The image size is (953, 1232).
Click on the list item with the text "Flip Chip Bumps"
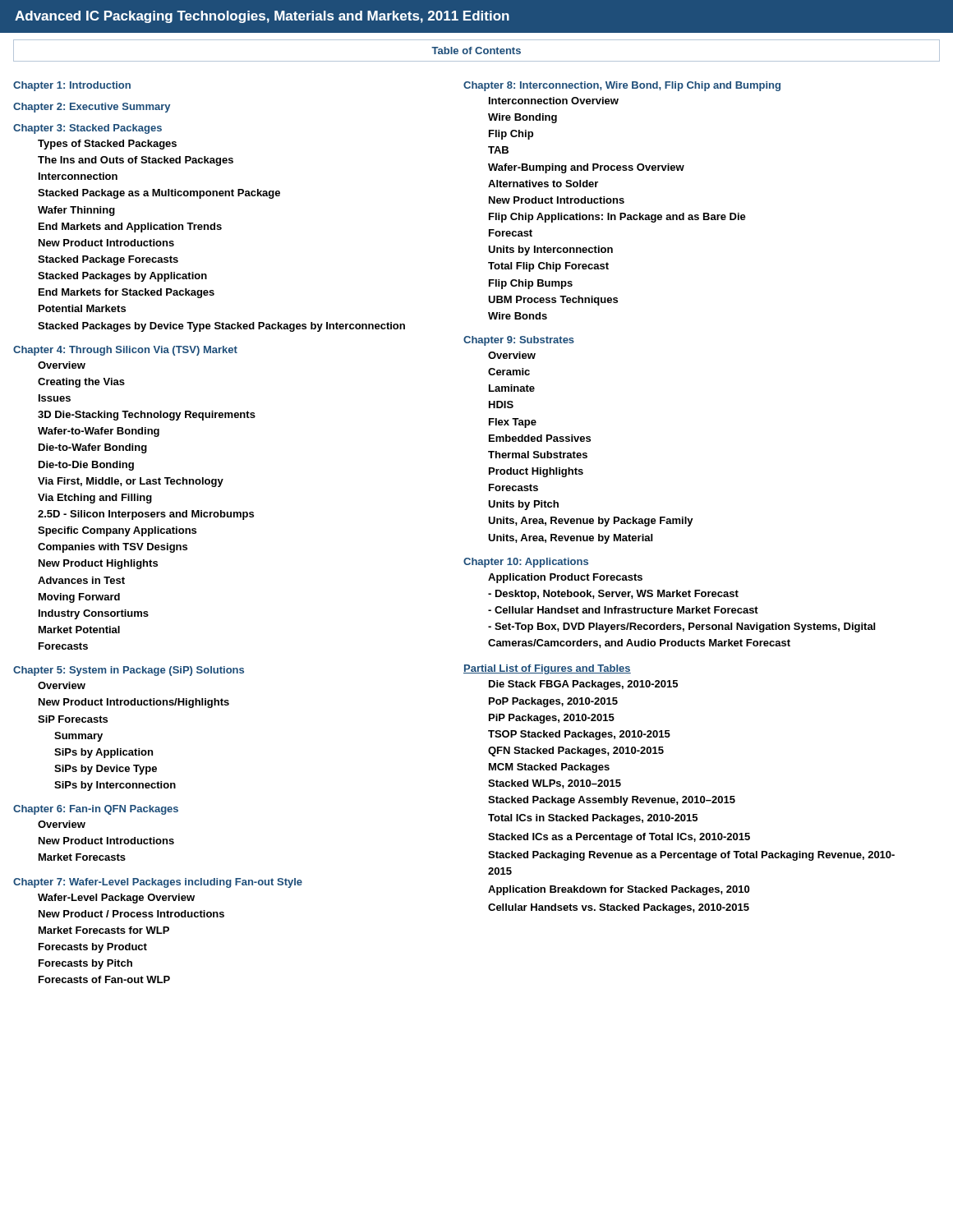(x=530, y=283)
